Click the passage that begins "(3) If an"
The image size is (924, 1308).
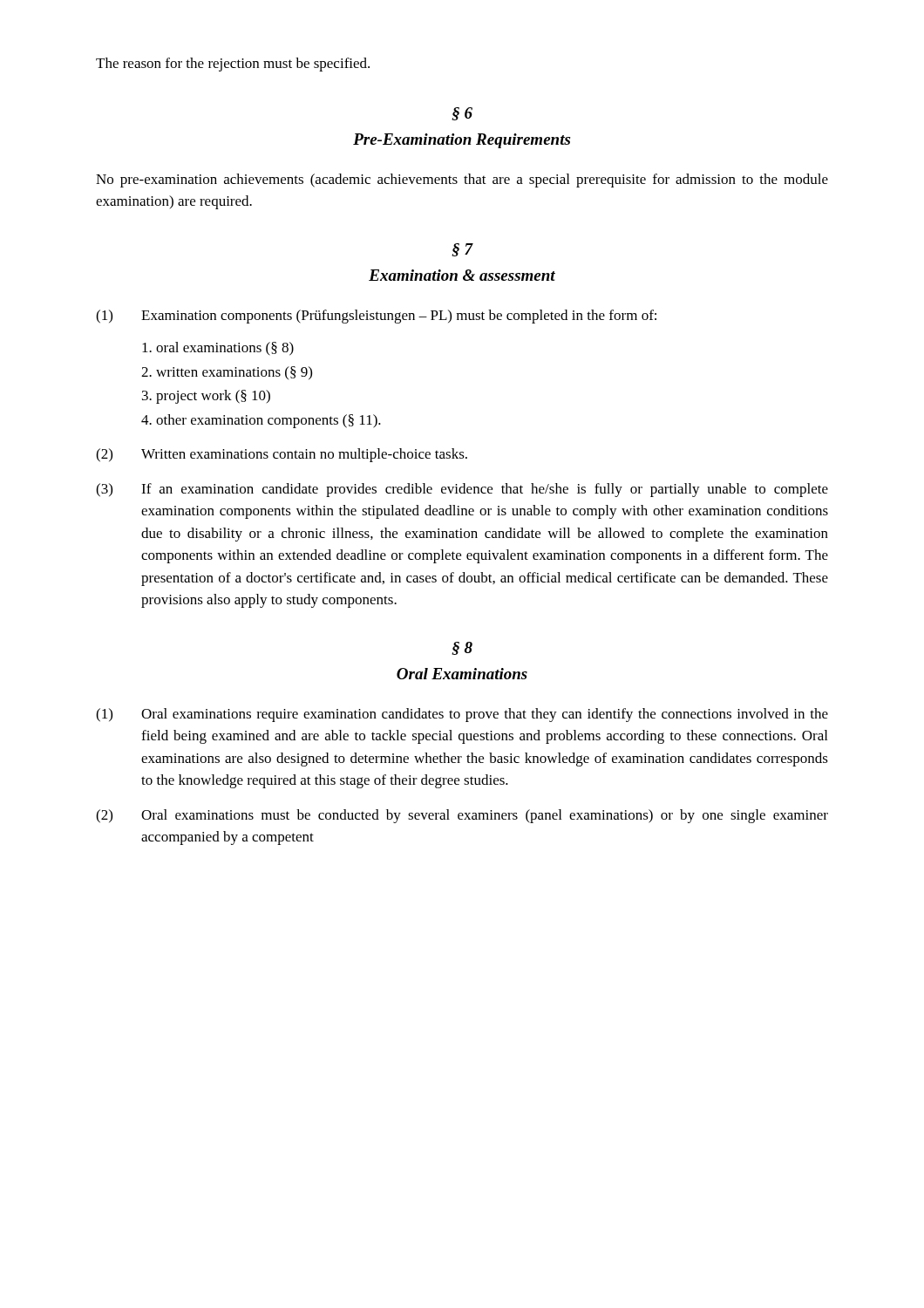(x=462, y=544)
